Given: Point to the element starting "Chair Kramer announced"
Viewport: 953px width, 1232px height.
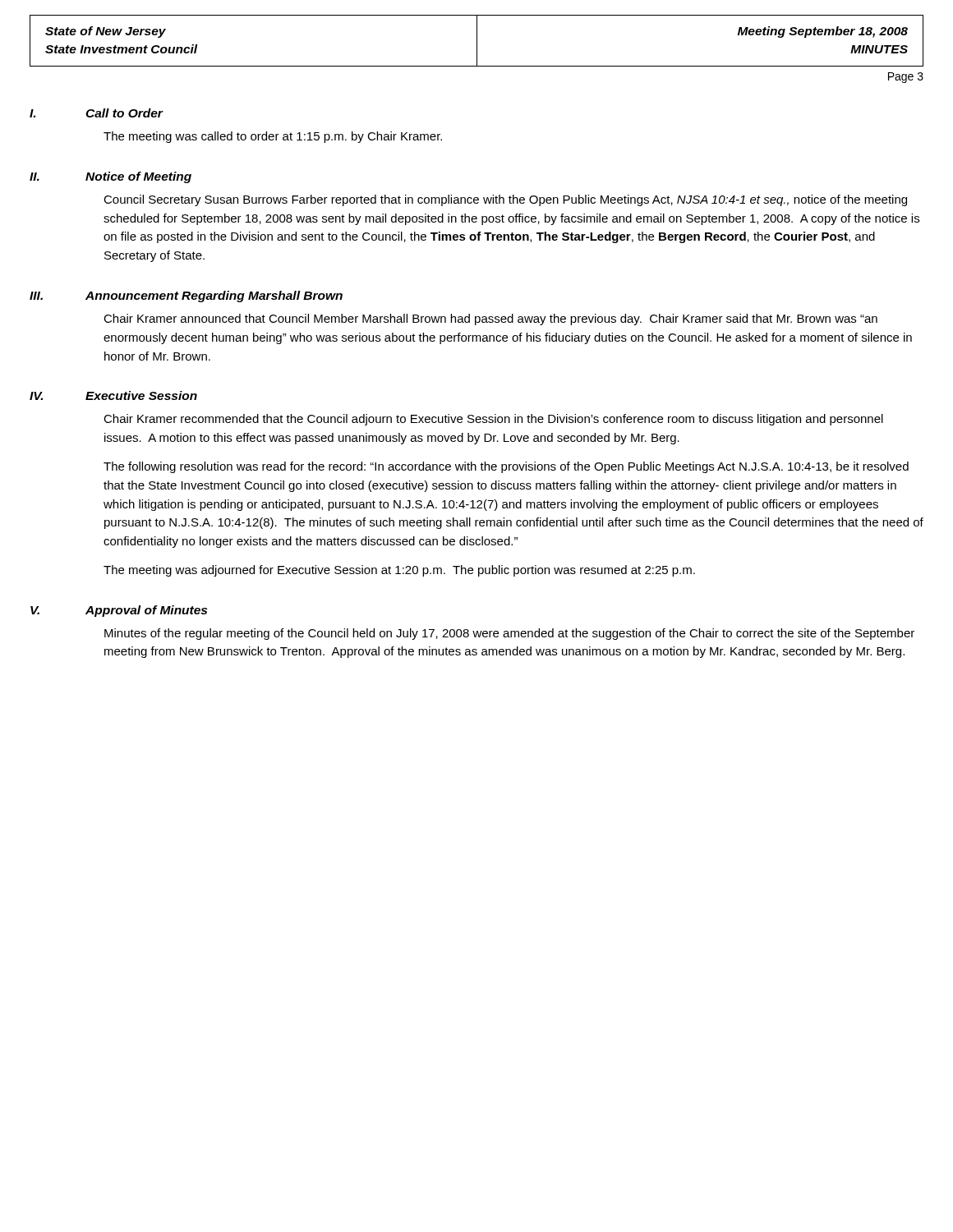Looking at the screenshot, I should pyautogui.click(x=513, y=338).
